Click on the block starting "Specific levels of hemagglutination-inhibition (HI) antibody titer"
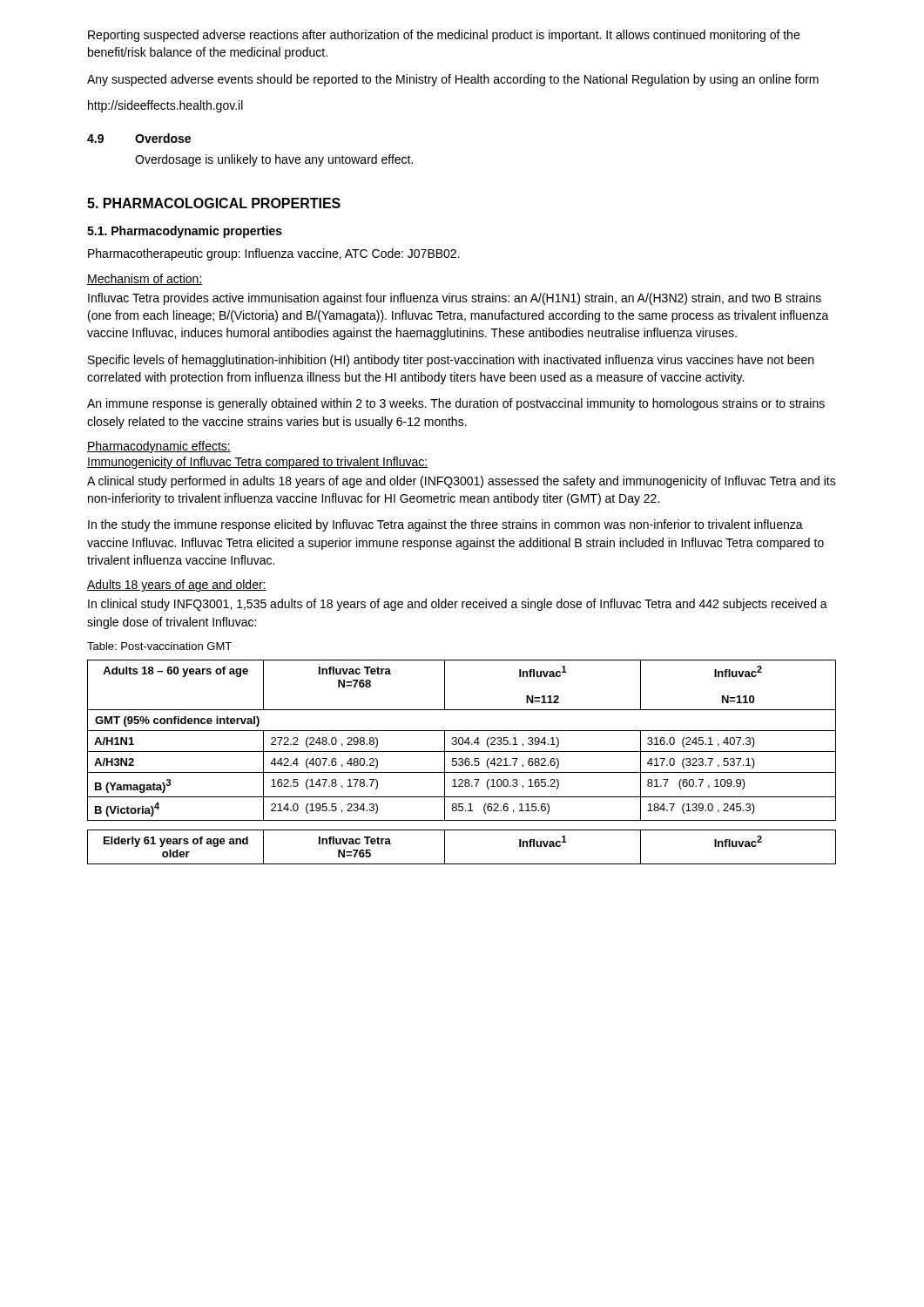 pos(451,368)
